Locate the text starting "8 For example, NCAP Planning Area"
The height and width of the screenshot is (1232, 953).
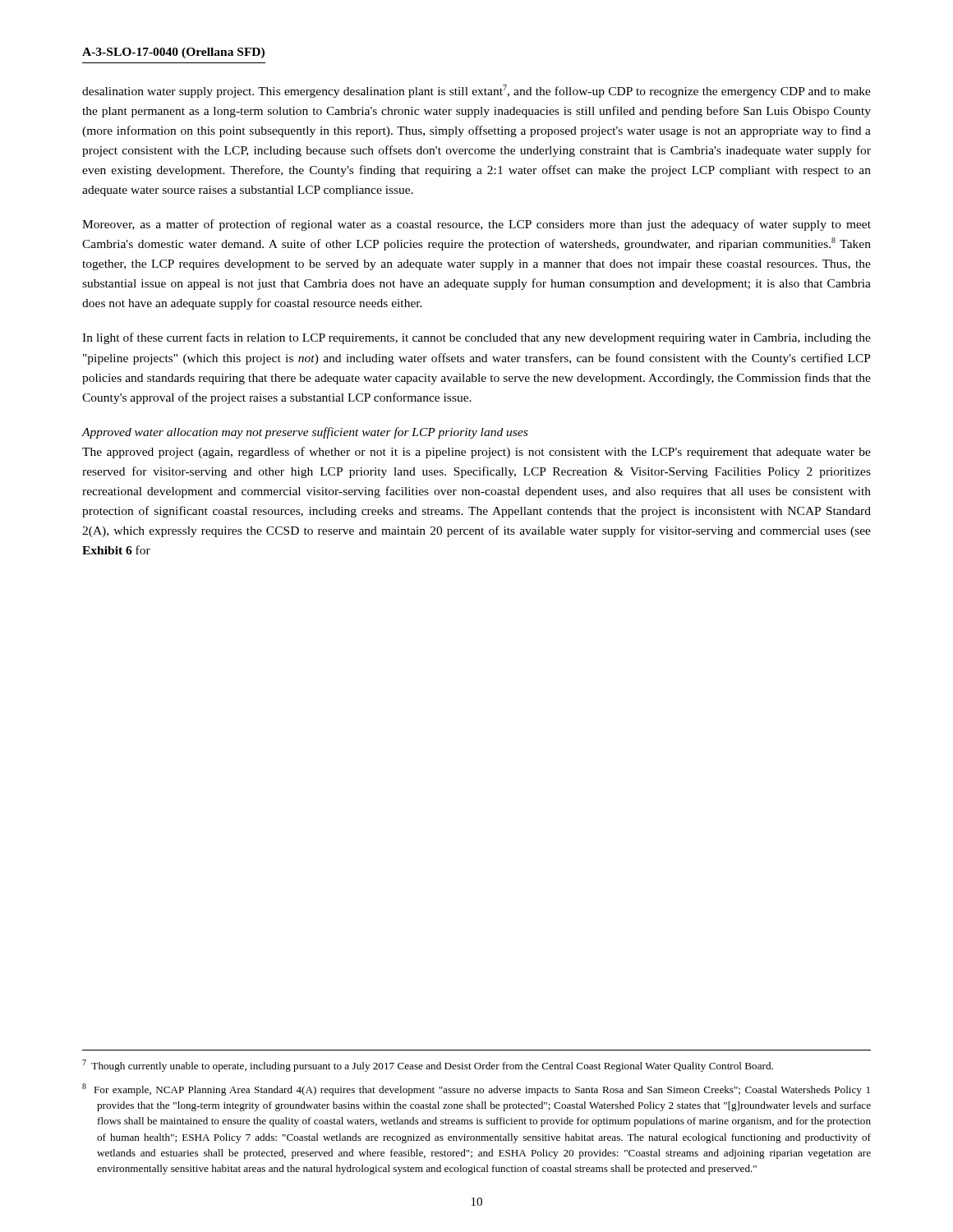coord(476,1128)
